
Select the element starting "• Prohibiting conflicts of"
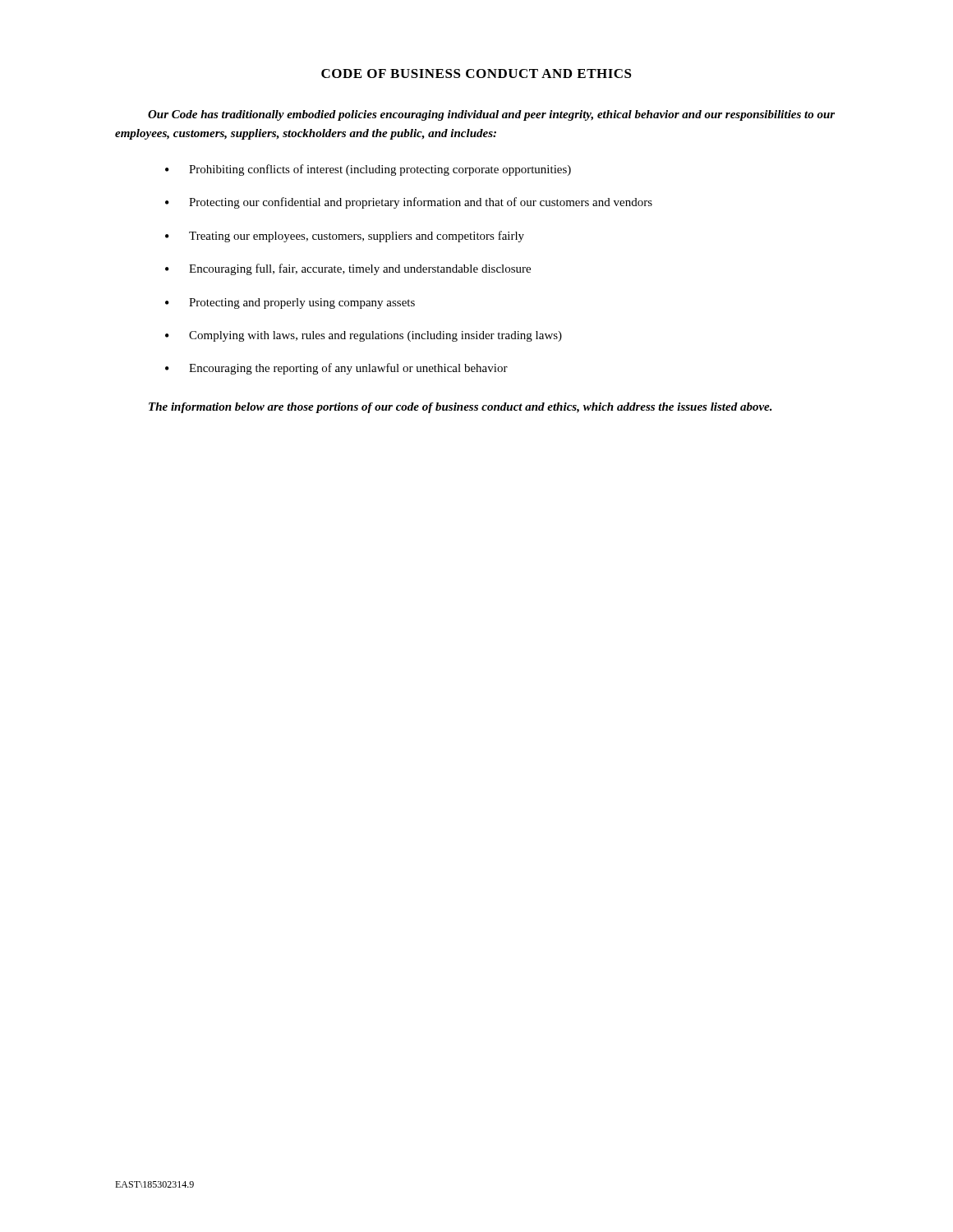click(501, 170)
